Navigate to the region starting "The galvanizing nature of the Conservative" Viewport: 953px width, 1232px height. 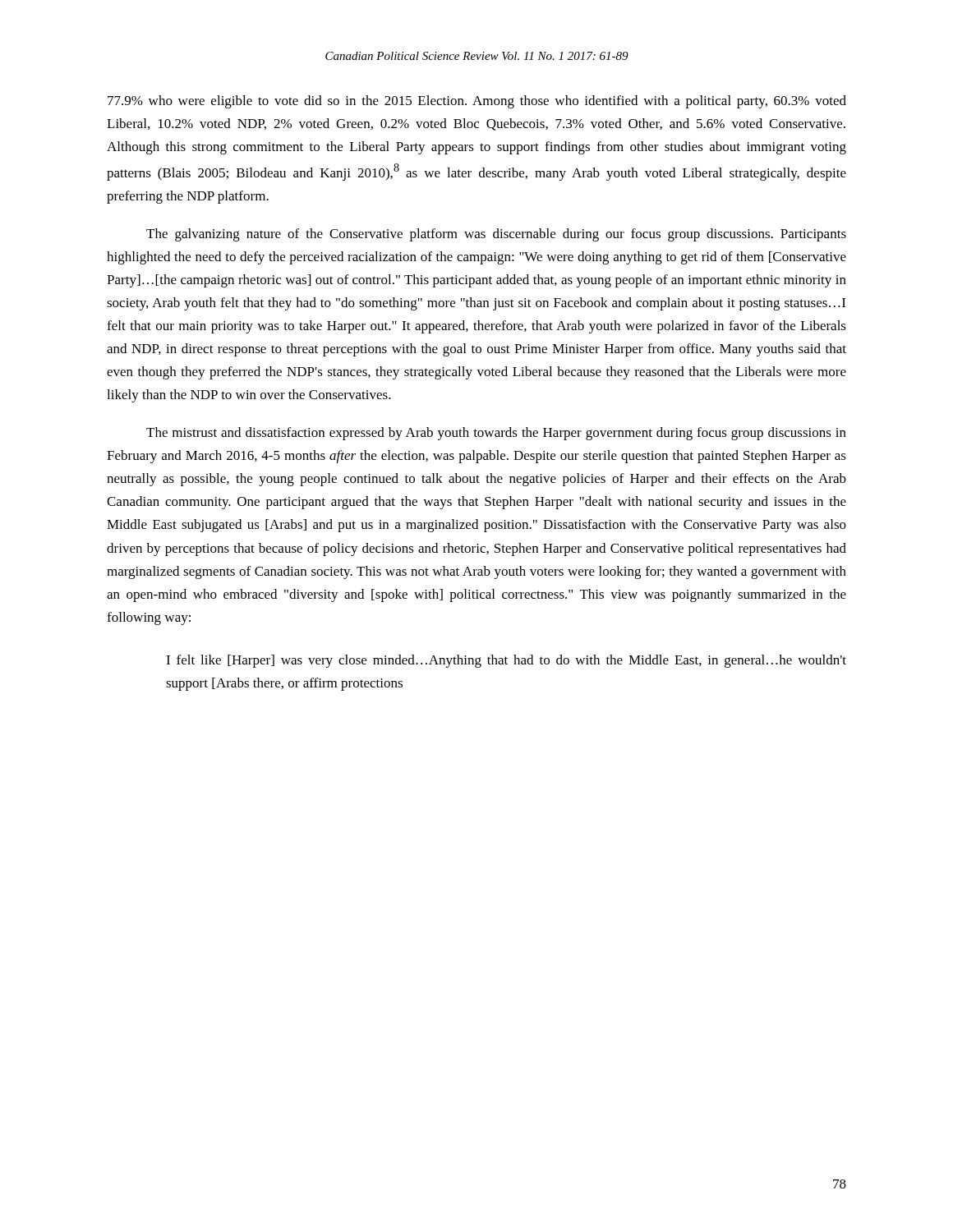pyautogui.click(x=476, y=315)
